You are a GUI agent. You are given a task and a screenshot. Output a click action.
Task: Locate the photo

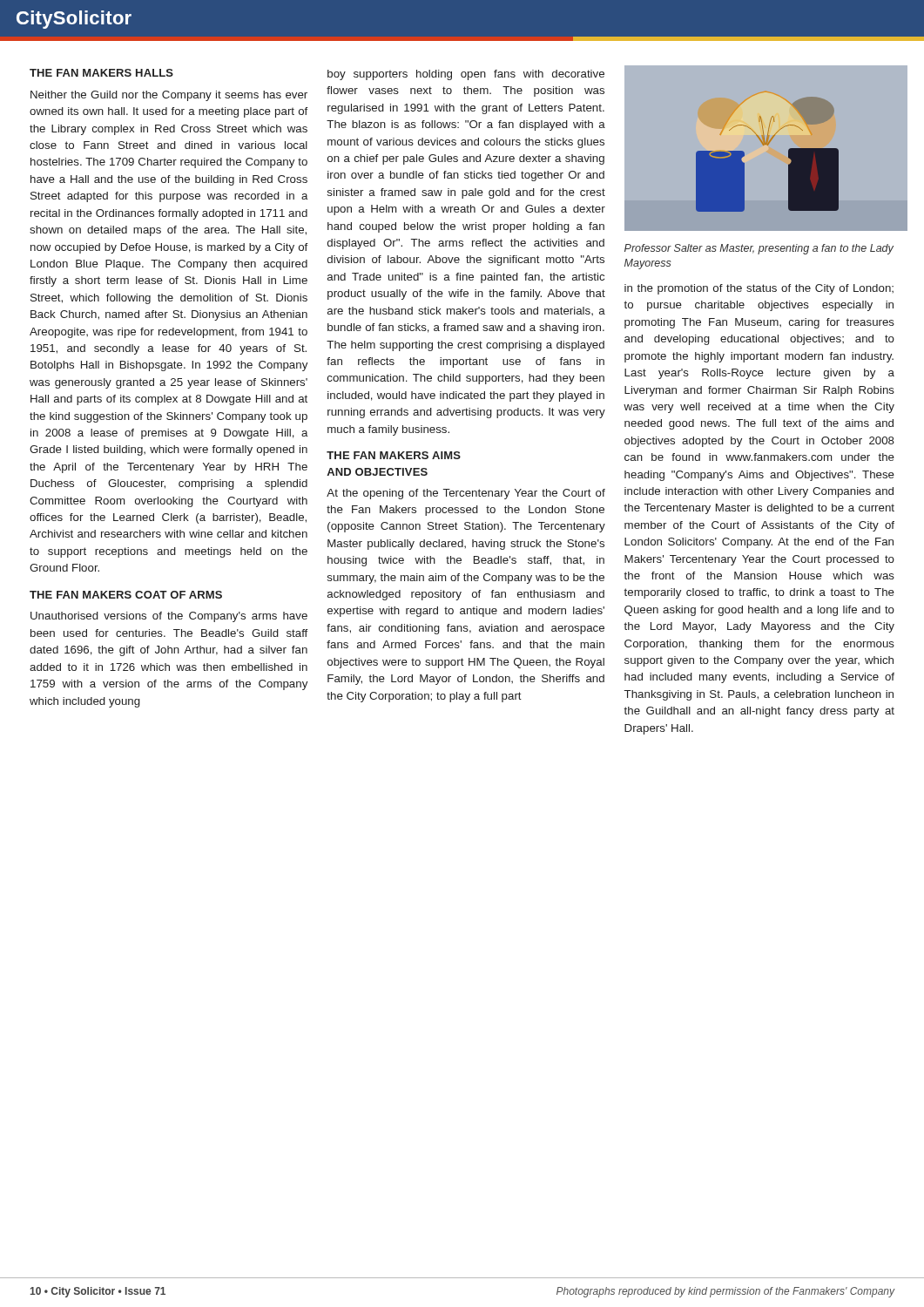tap(759, 151)
